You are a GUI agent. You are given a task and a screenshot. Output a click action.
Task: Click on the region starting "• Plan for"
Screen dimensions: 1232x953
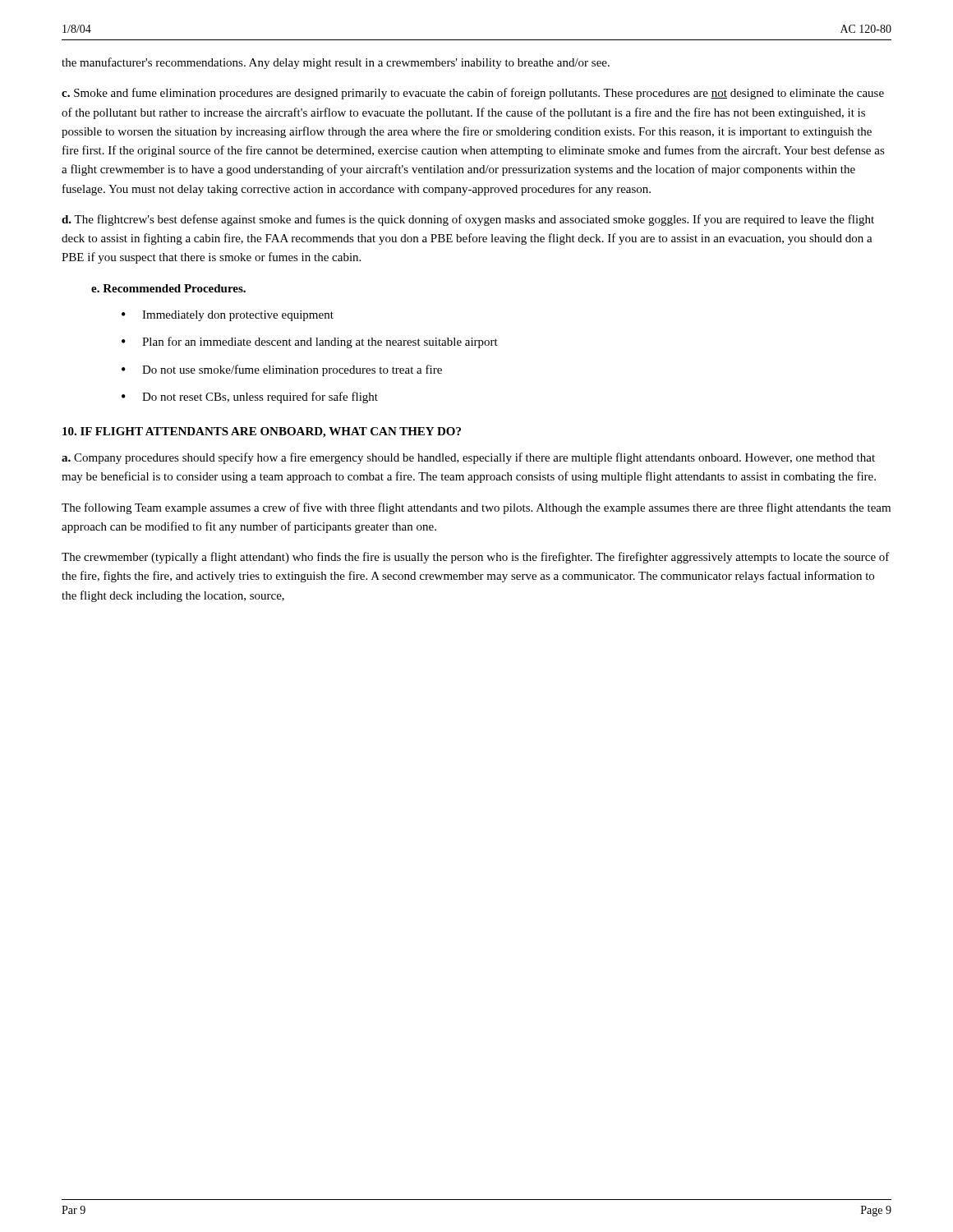point(309,343)
